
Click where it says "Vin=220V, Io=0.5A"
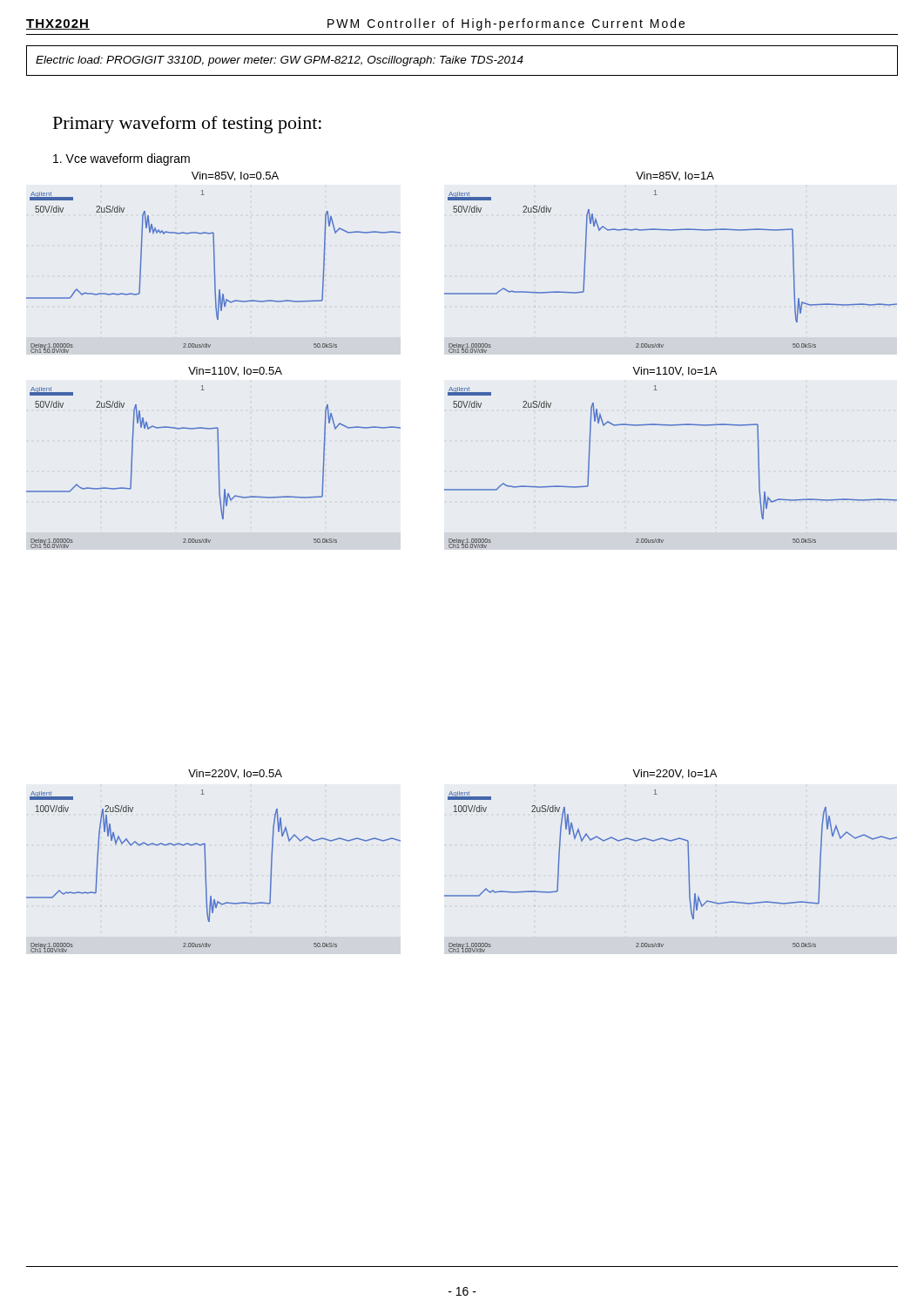click(235, 773)
